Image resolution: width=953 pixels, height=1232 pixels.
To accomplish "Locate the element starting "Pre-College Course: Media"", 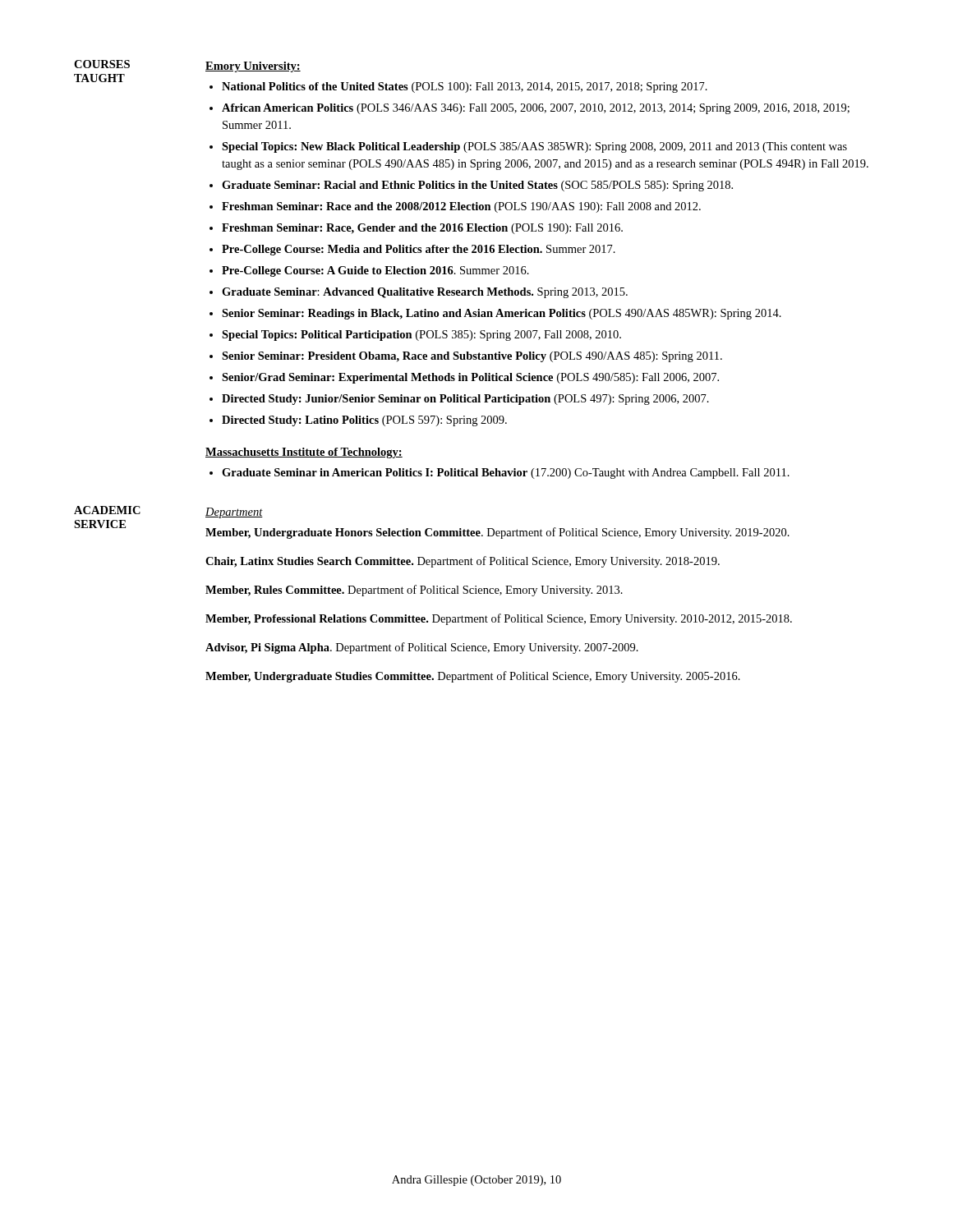I will [x=419, y=249].
